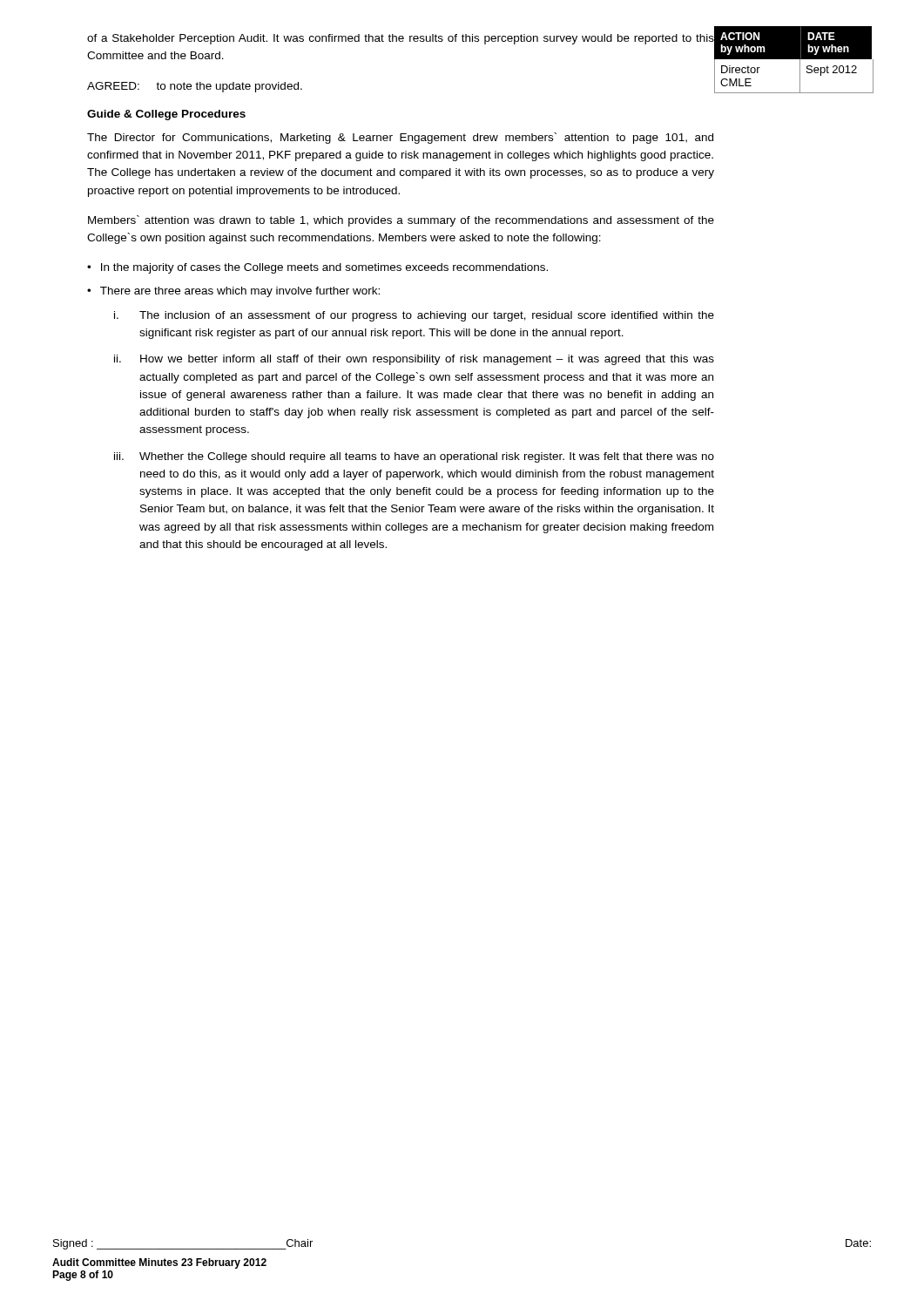Screen dimensions: 1307x924
Task: Point to the passage starting "of a Stakeholder Perception"
Action: (x=401, y=47)
